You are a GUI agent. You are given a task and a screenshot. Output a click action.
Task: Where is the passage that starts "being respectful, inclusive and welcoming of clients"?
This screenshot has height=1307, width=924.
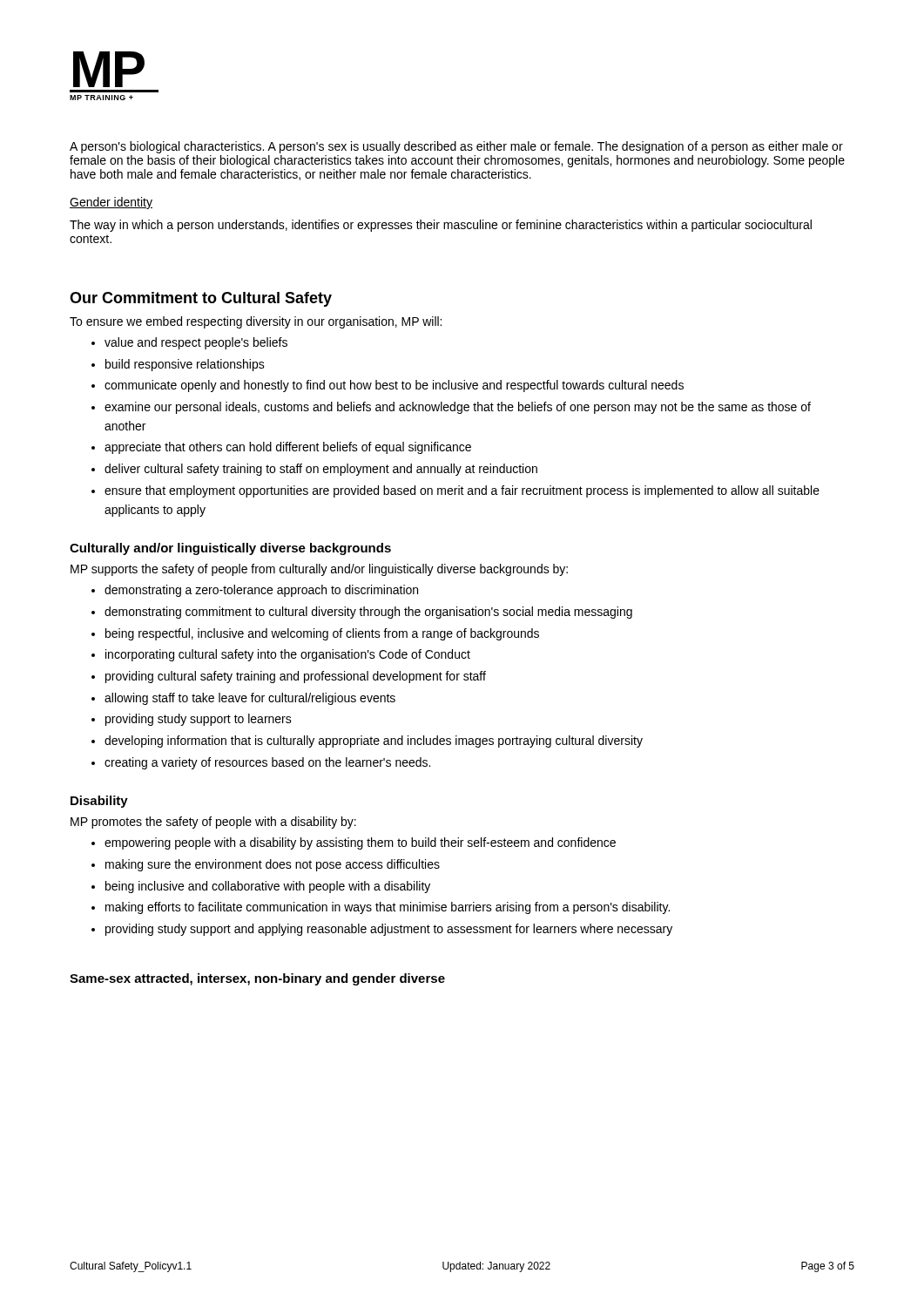322,633
